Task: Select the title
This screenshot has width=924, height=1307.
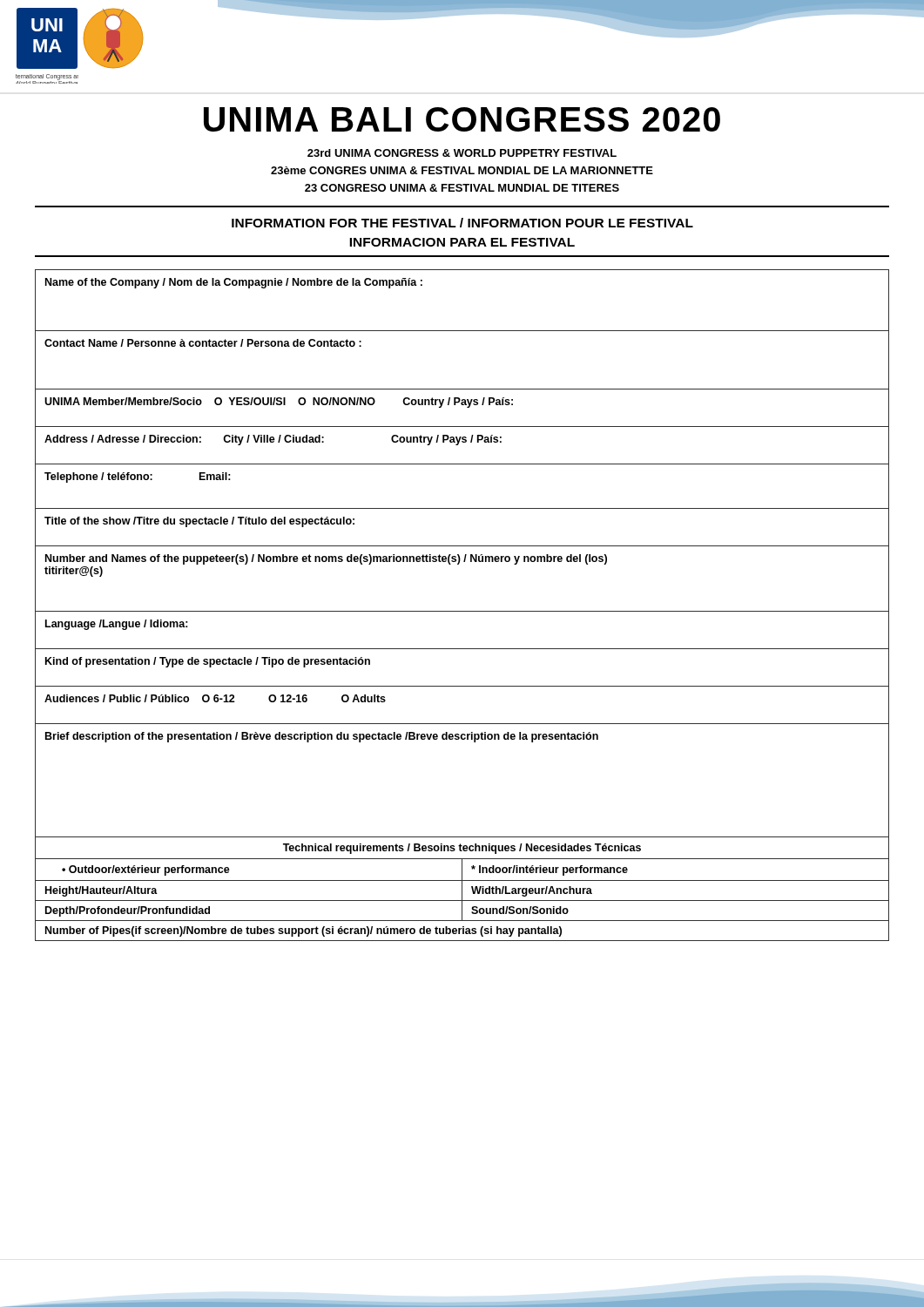Action: coord(462,119)
